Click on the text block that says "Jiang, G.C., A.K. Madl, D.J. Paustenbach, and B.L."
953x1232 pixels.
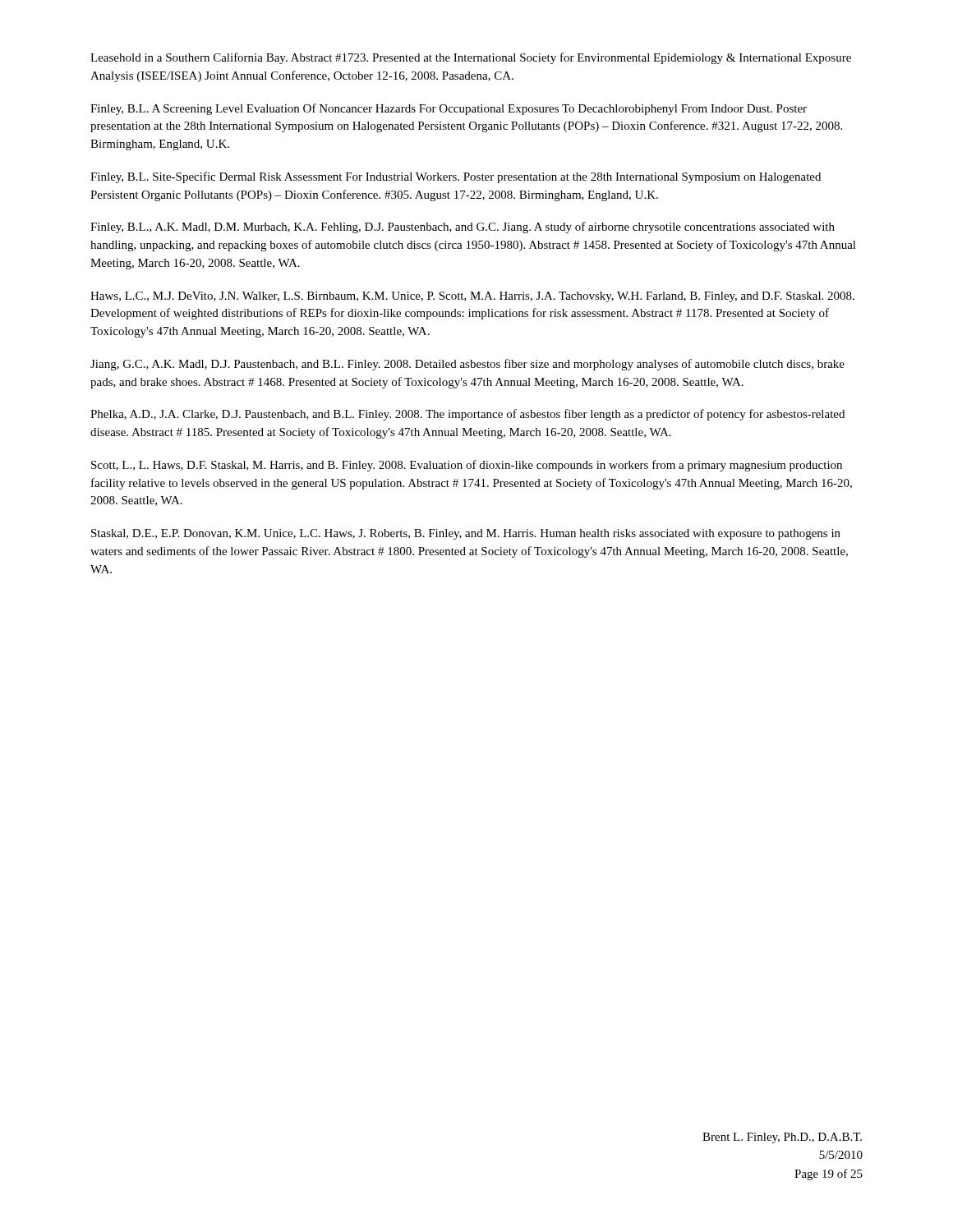tap(467, 373)
